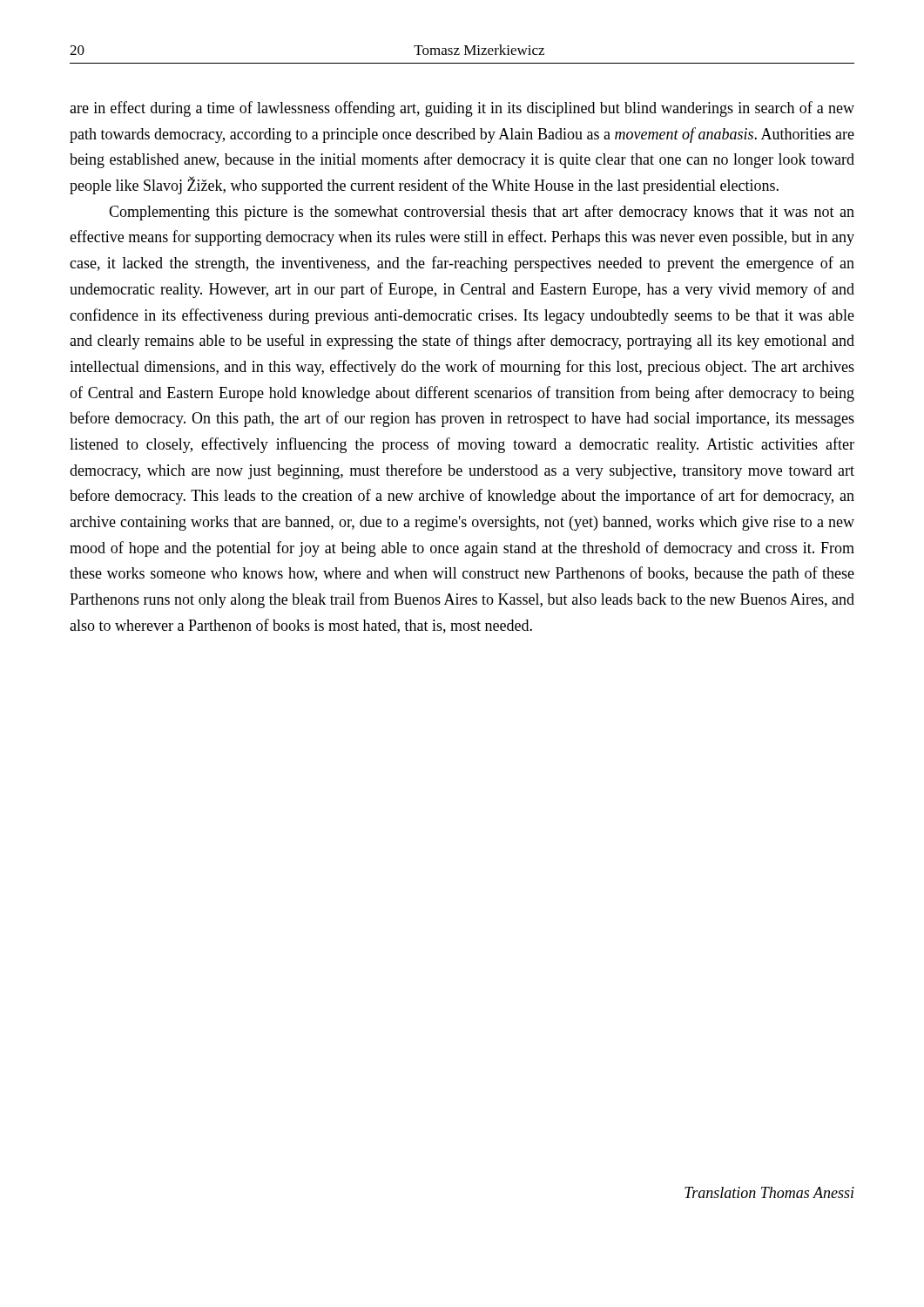Click on the text that says "Translation Thomas Anessi"

point(769,1193)
